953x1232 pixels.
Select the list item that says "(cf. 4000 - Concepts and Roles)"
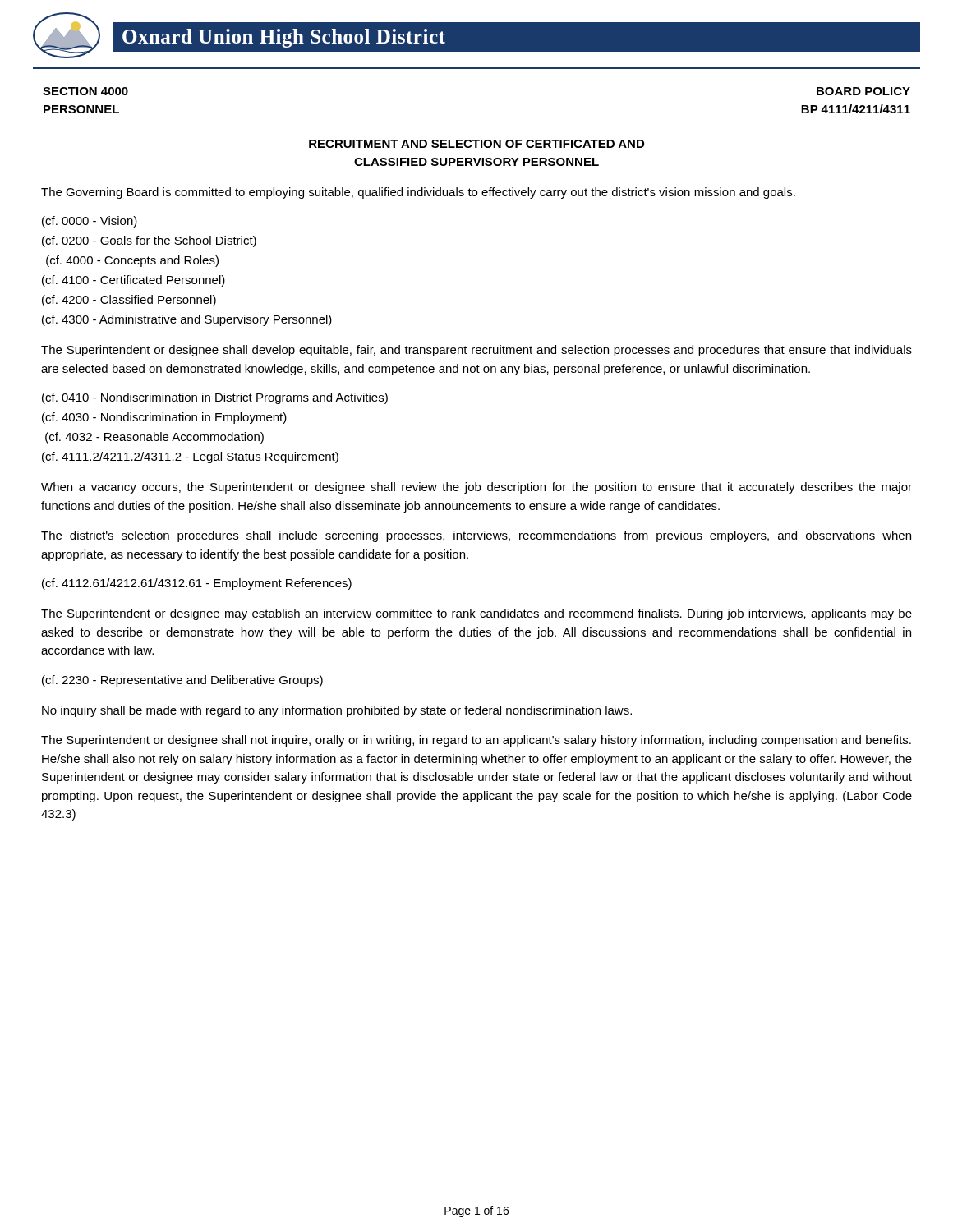point(131,260)
